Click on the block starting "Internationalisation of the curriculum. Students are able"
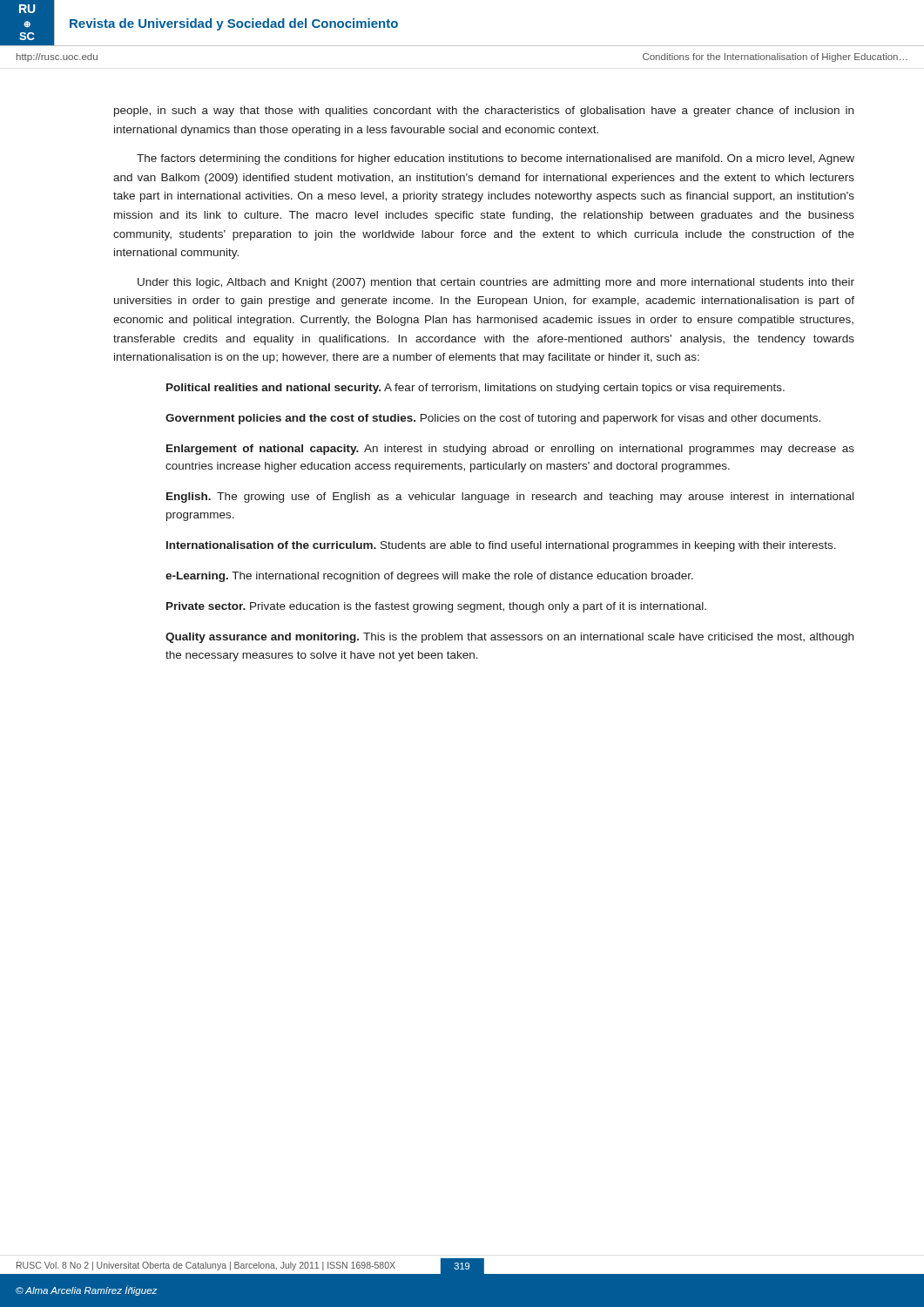Viewport: 924px width, 1307px height. [x=501, y=545]
